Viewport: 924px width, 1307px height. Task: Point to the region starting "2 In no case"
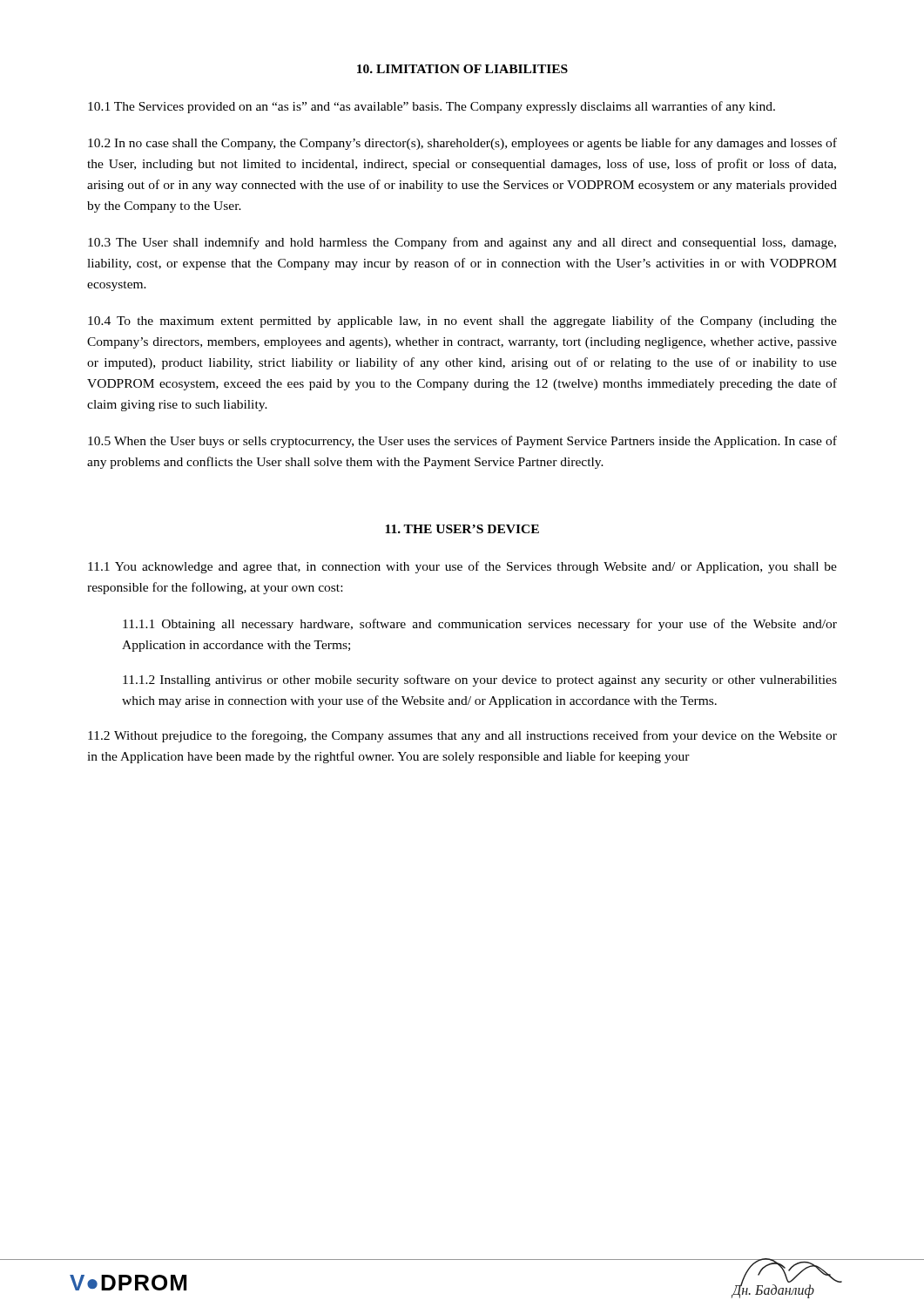coord(462,174)
